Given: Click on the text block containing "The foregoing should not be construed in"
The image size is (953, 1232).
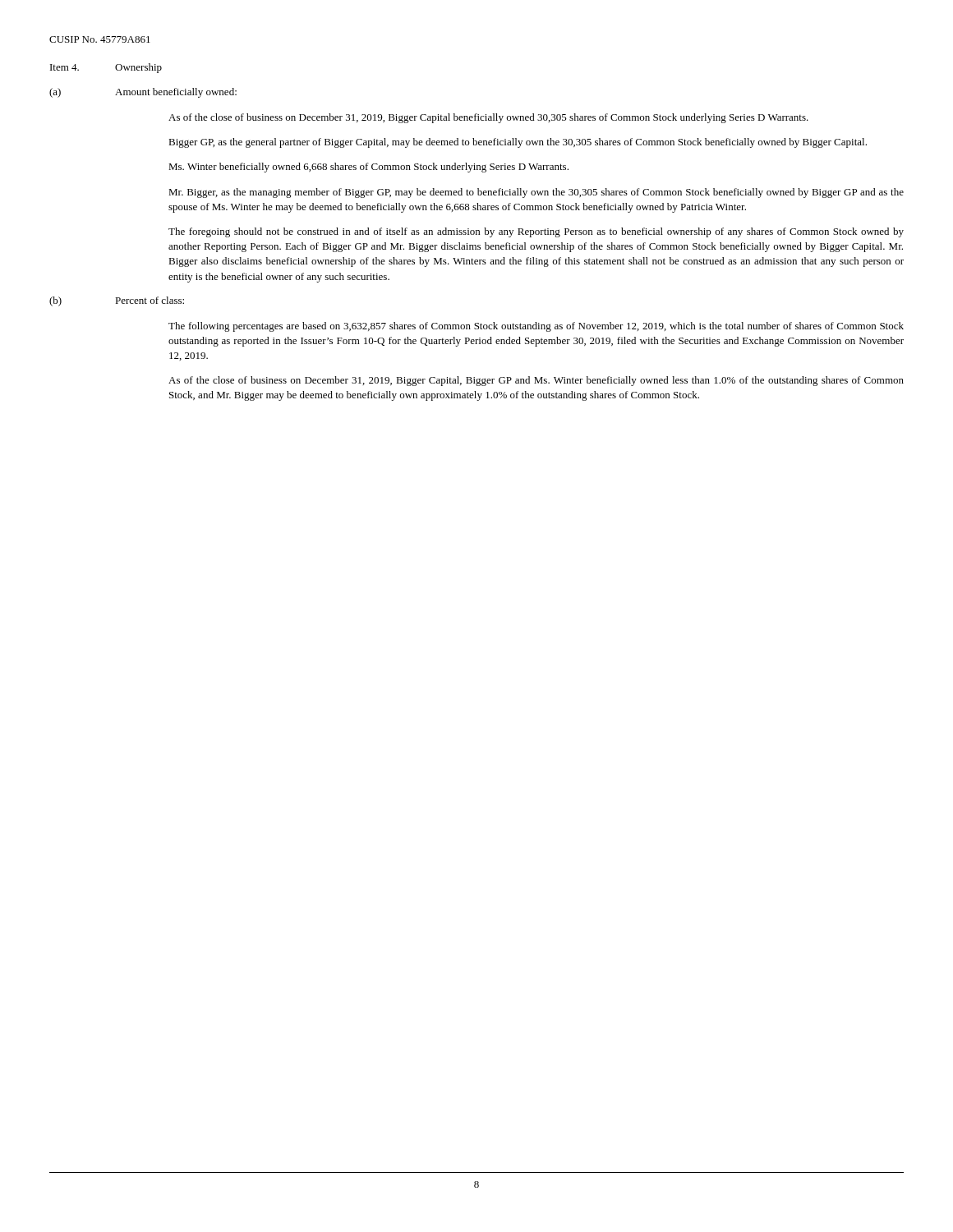Looking at the screenshot, I should coord(536,254).
